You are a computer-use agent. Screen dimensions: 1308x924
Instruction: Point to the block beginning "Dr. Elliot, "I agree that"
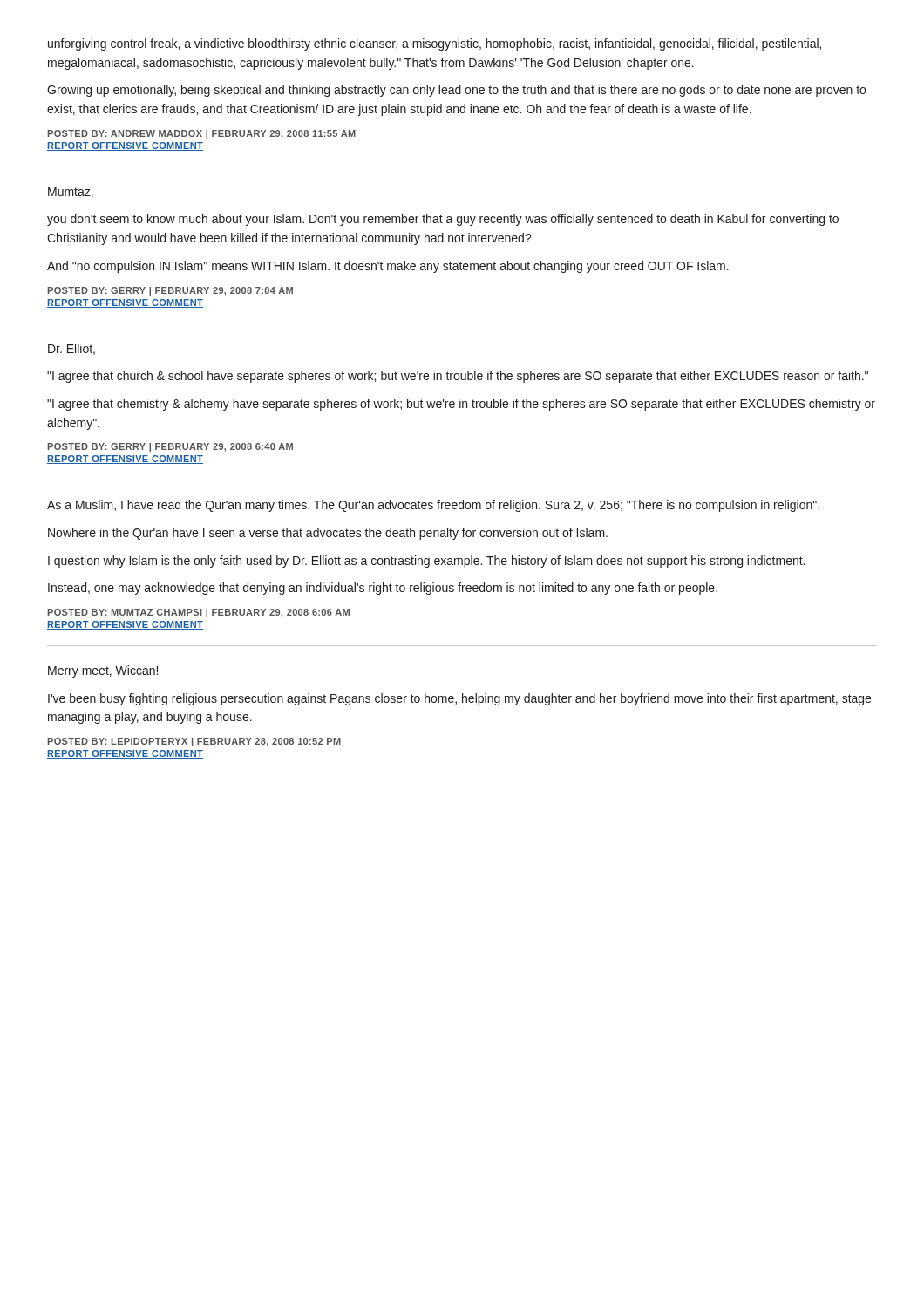pos(462,386)
